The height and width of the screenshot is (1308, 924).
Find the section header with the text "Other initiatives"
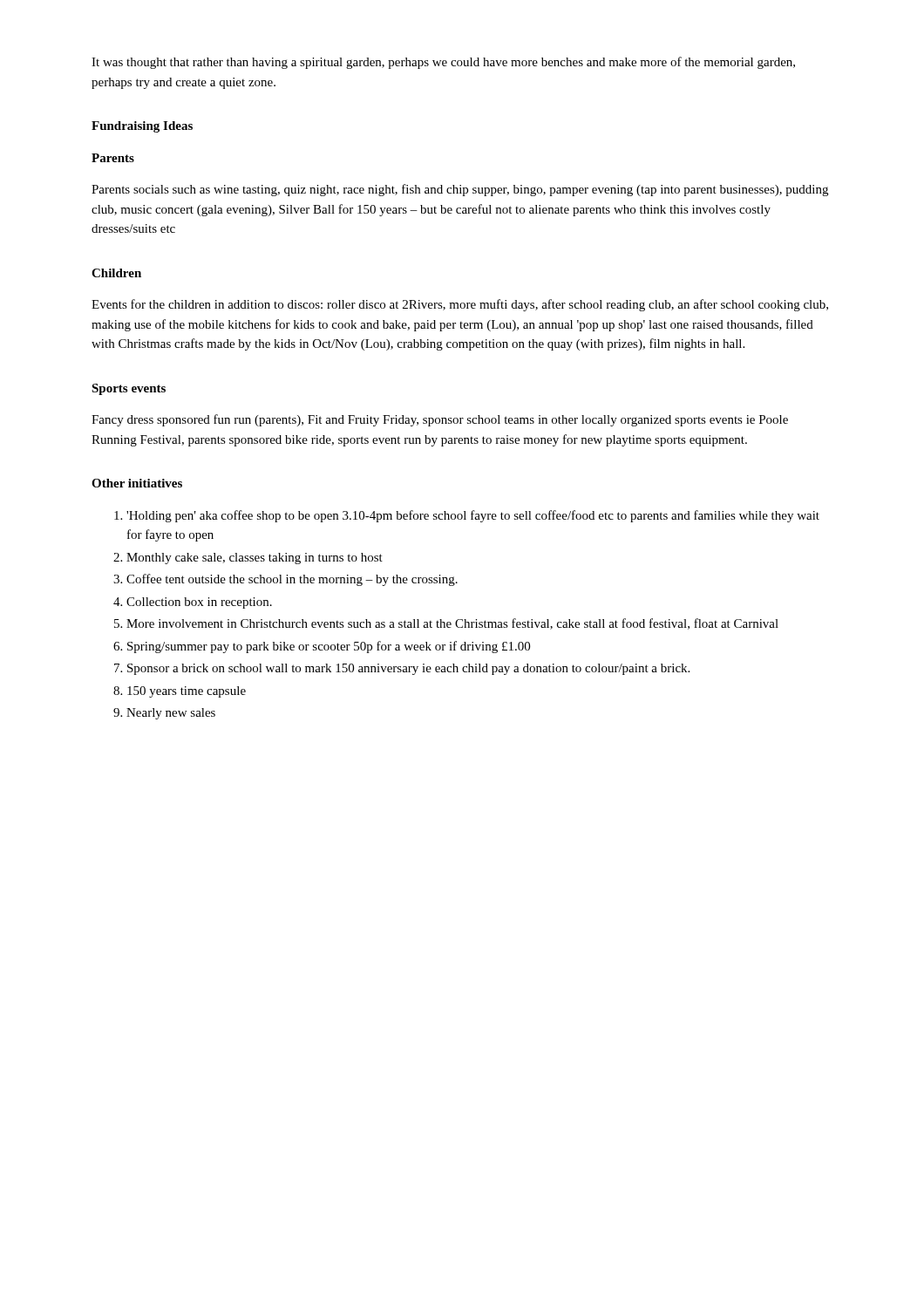pos(137,483)
